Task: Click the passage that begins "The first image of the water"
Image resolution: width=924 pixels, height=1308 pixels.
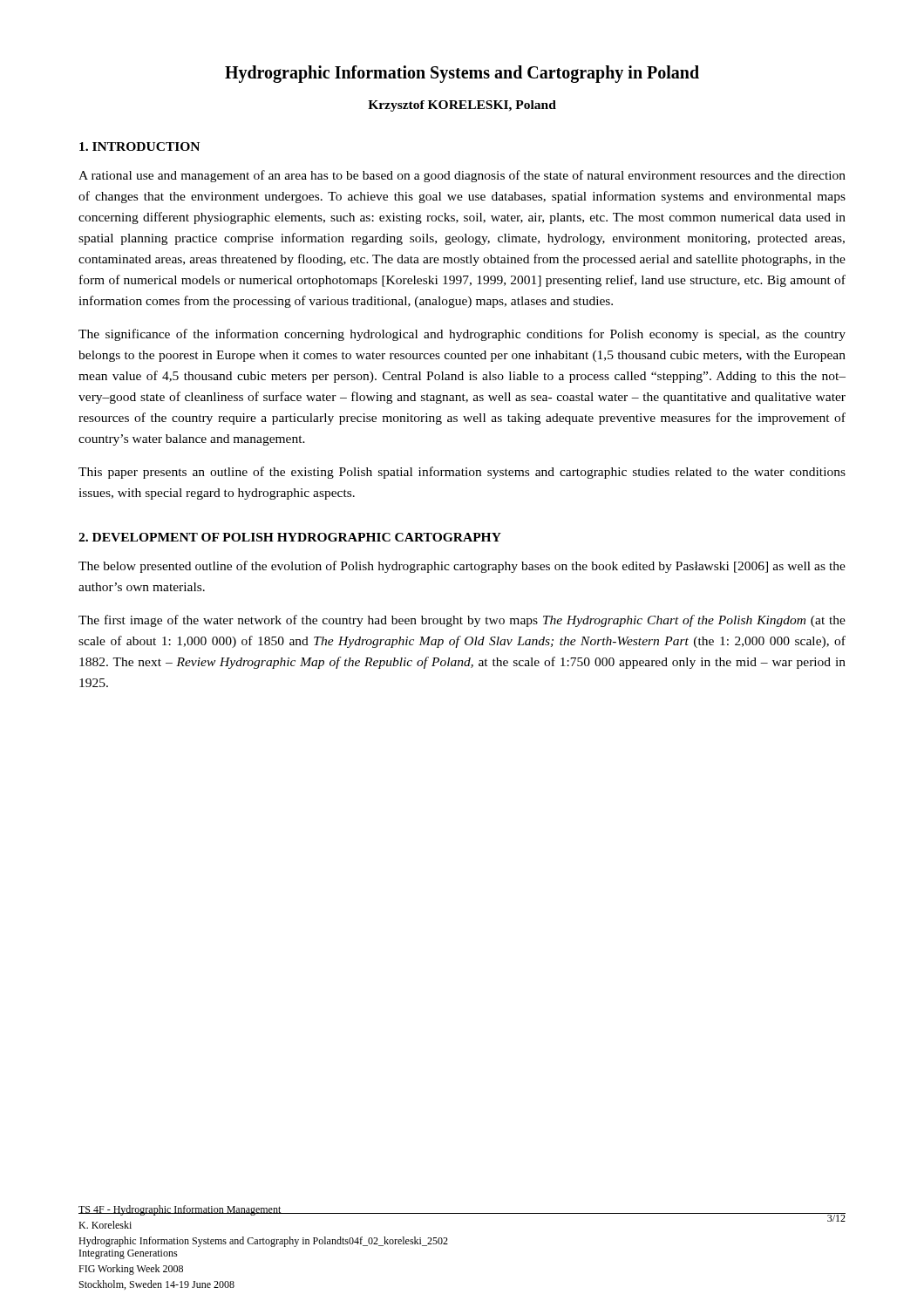Action: pos(462,651)
